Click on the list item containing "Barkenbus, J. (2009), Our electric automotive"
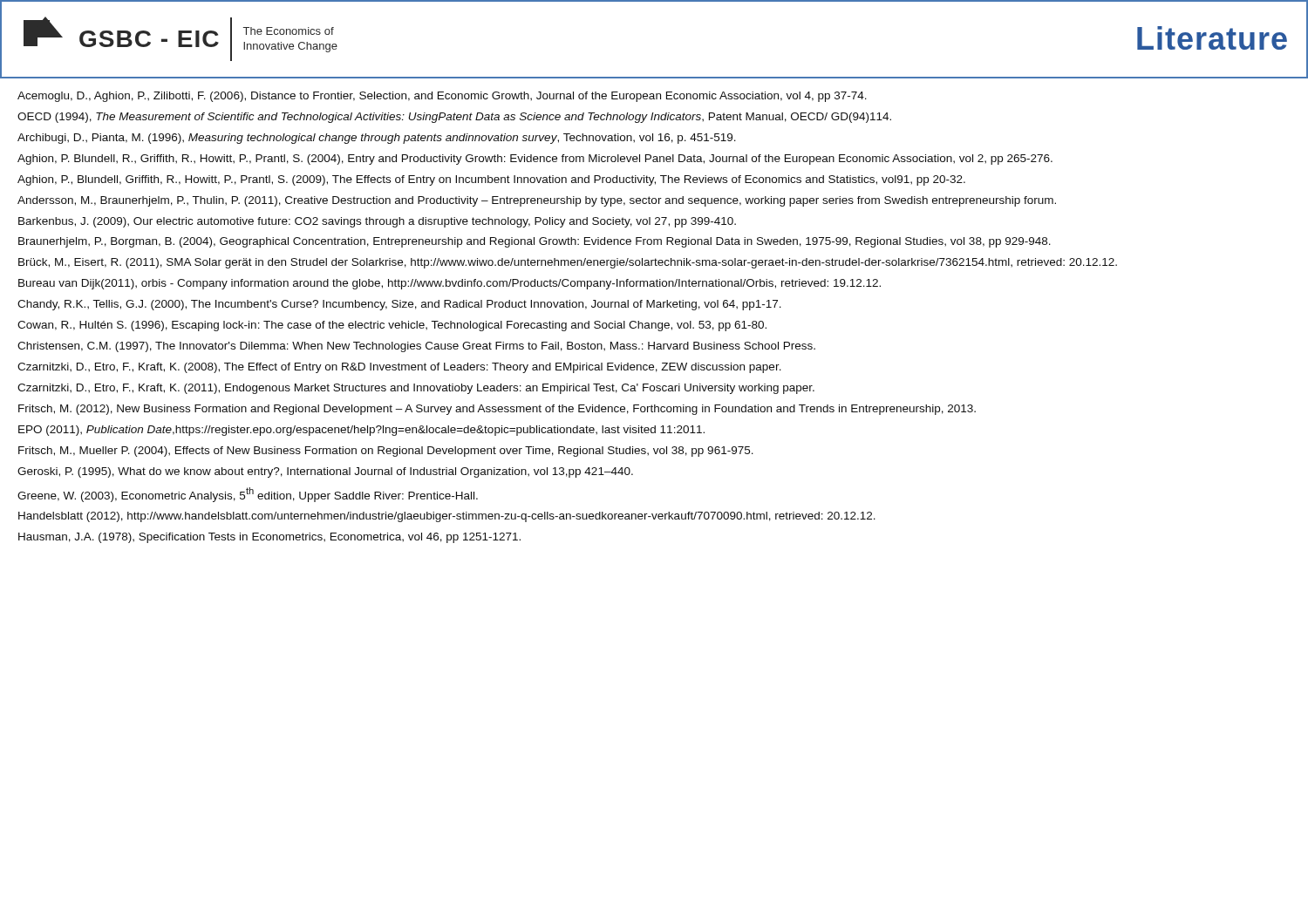This screenshot has height=924, width=1308. 377,221
